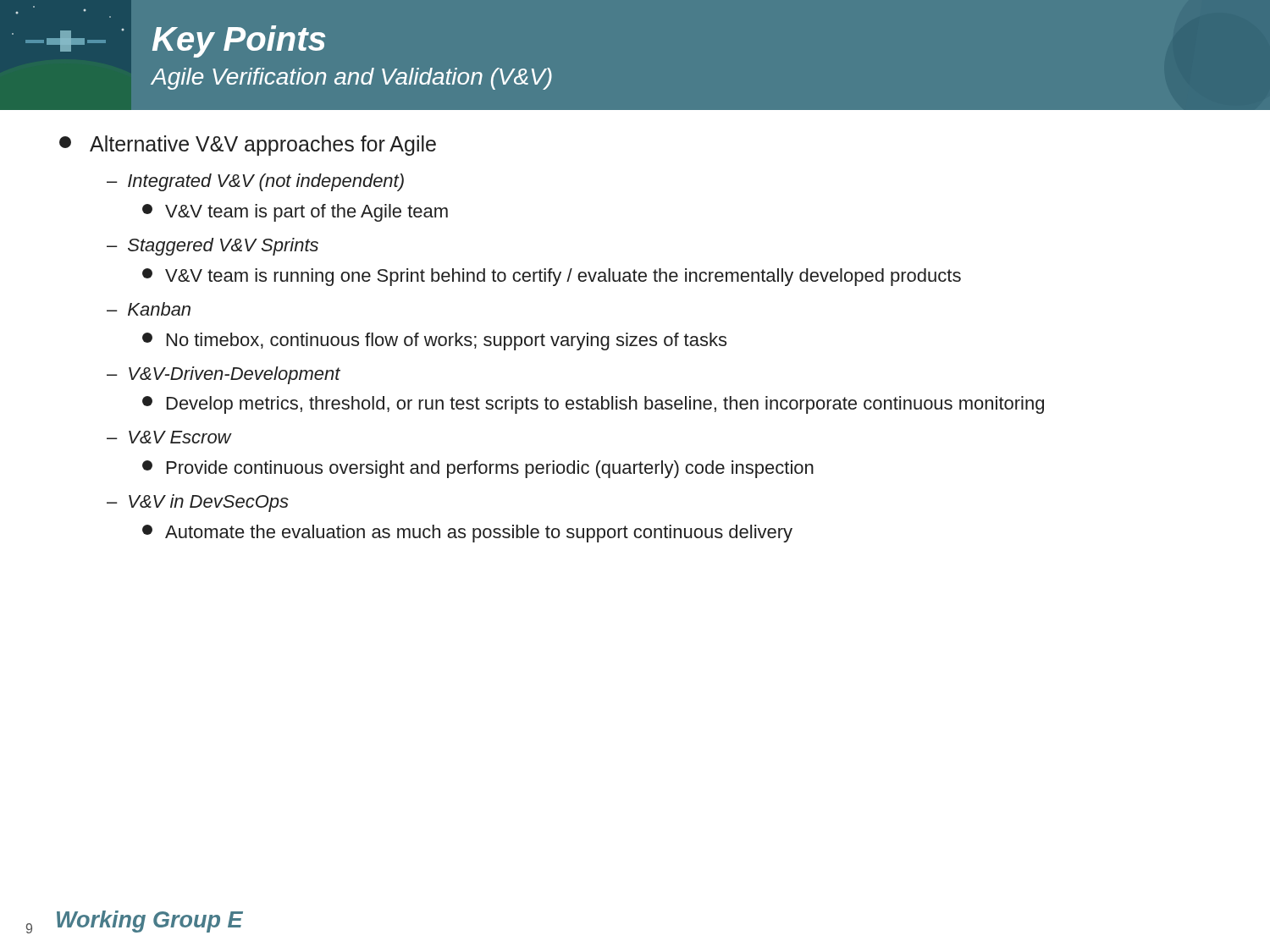Locate the text "– V&V in DevSecOps"

pos(198,502)
